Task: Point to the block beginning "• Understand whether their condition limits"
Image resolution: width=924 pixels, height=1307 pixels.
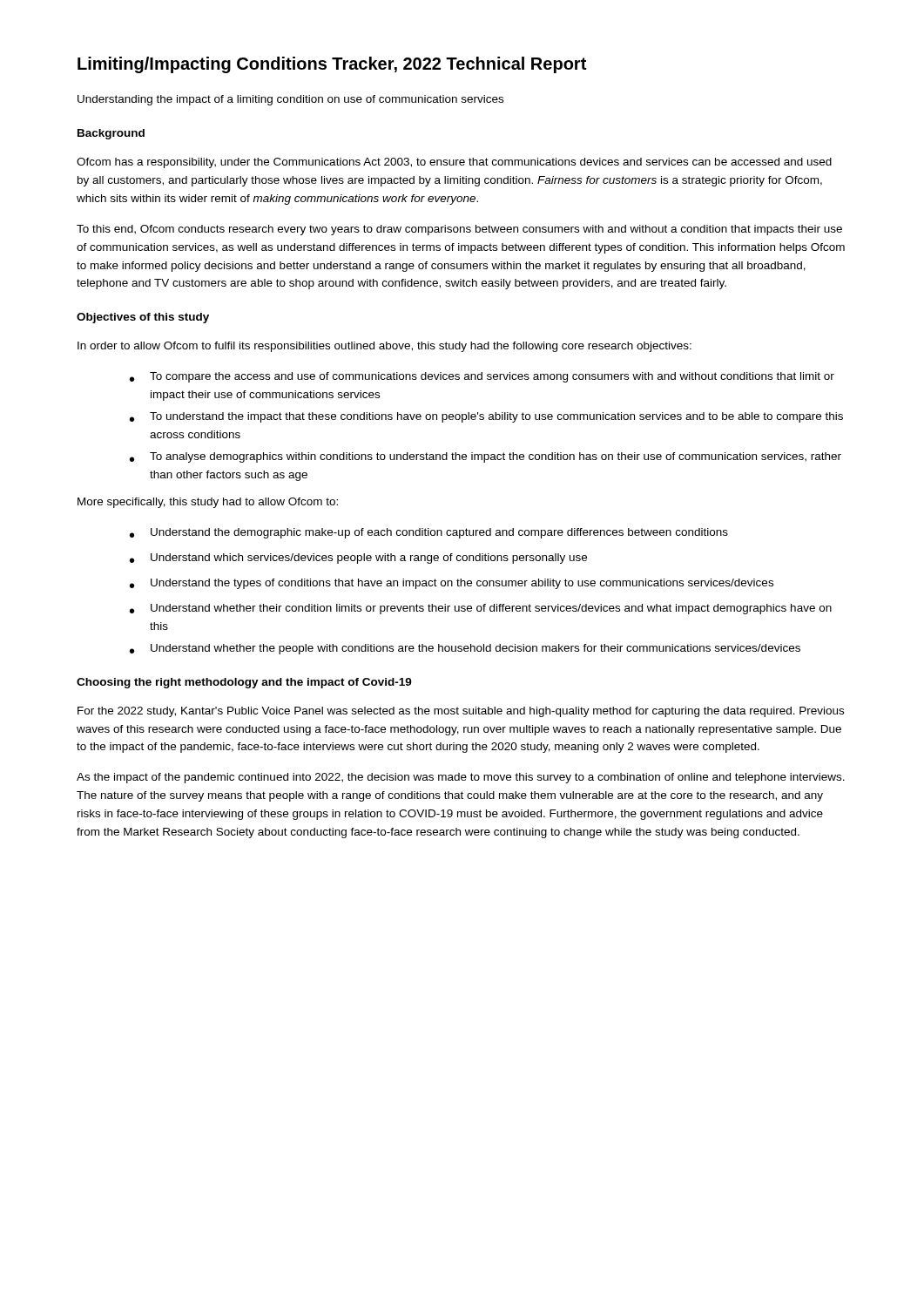Action: (x=488, y=617)
